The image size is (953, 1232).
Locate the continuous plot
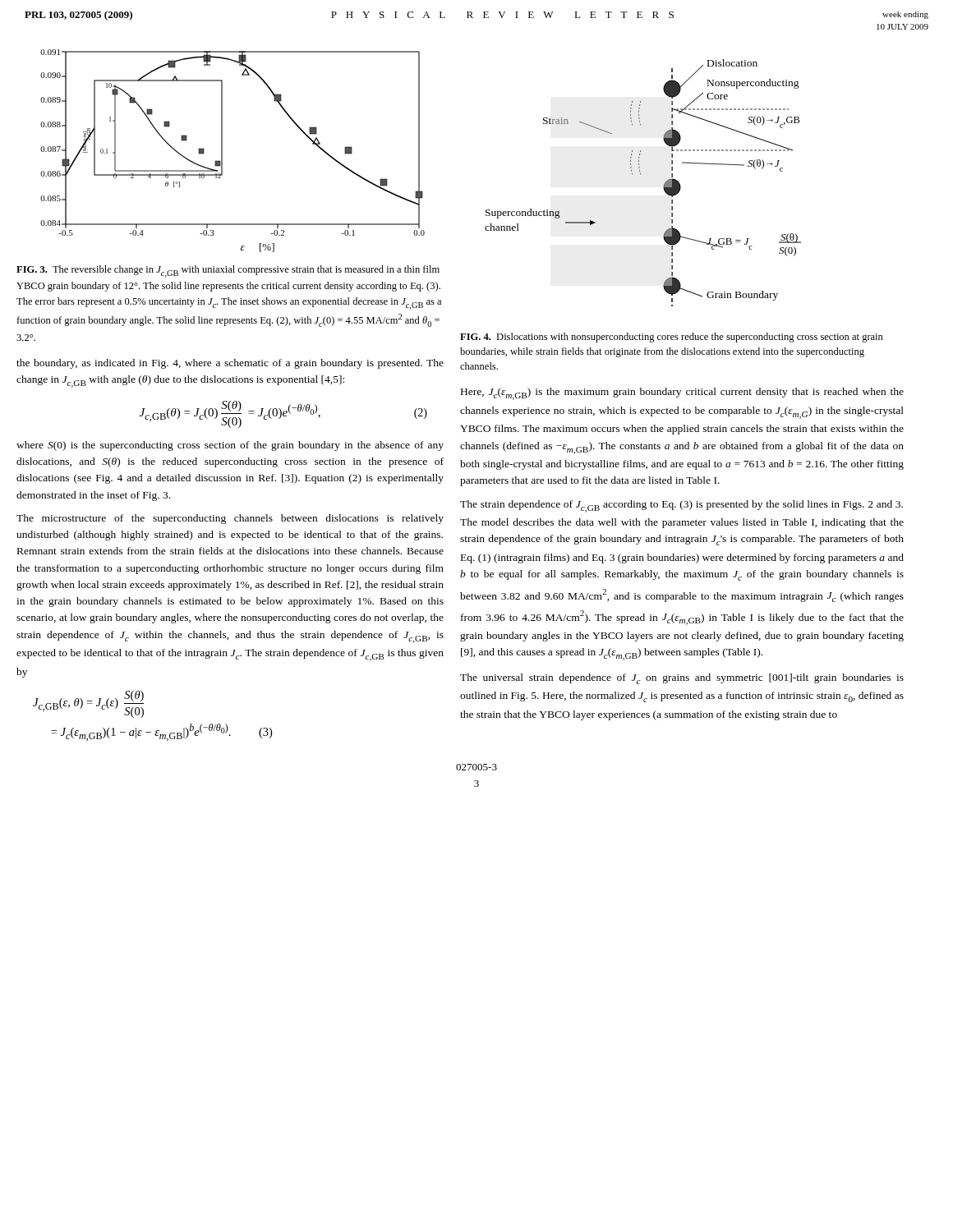point(230,150)
